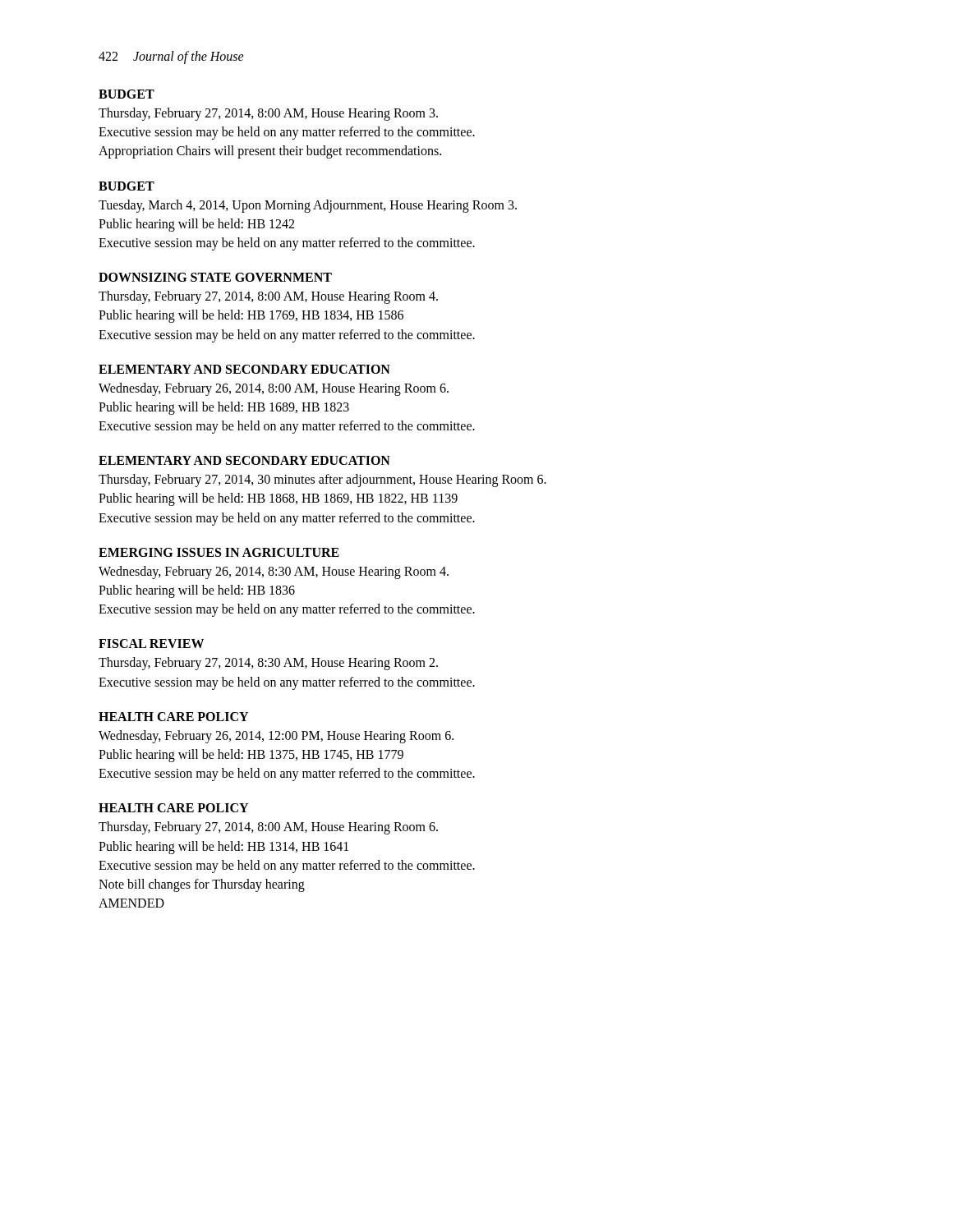
Task: Point to "DOWNSIZING STATE GOVERNMENT"
Action: click(215, 277)
